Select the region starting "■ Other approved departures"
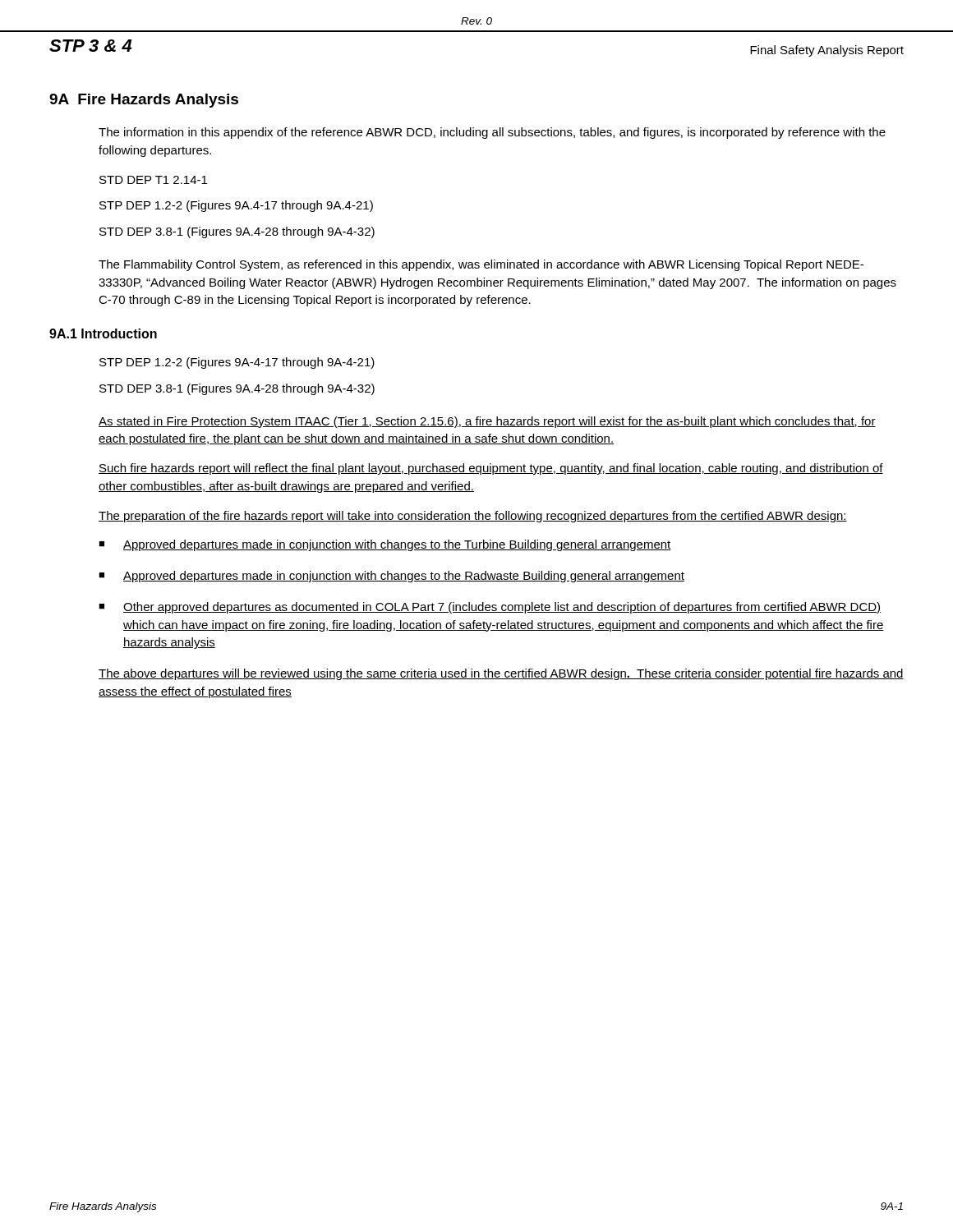The width and height of the screenshot is (953, 1232). click(x=501, y=625)
